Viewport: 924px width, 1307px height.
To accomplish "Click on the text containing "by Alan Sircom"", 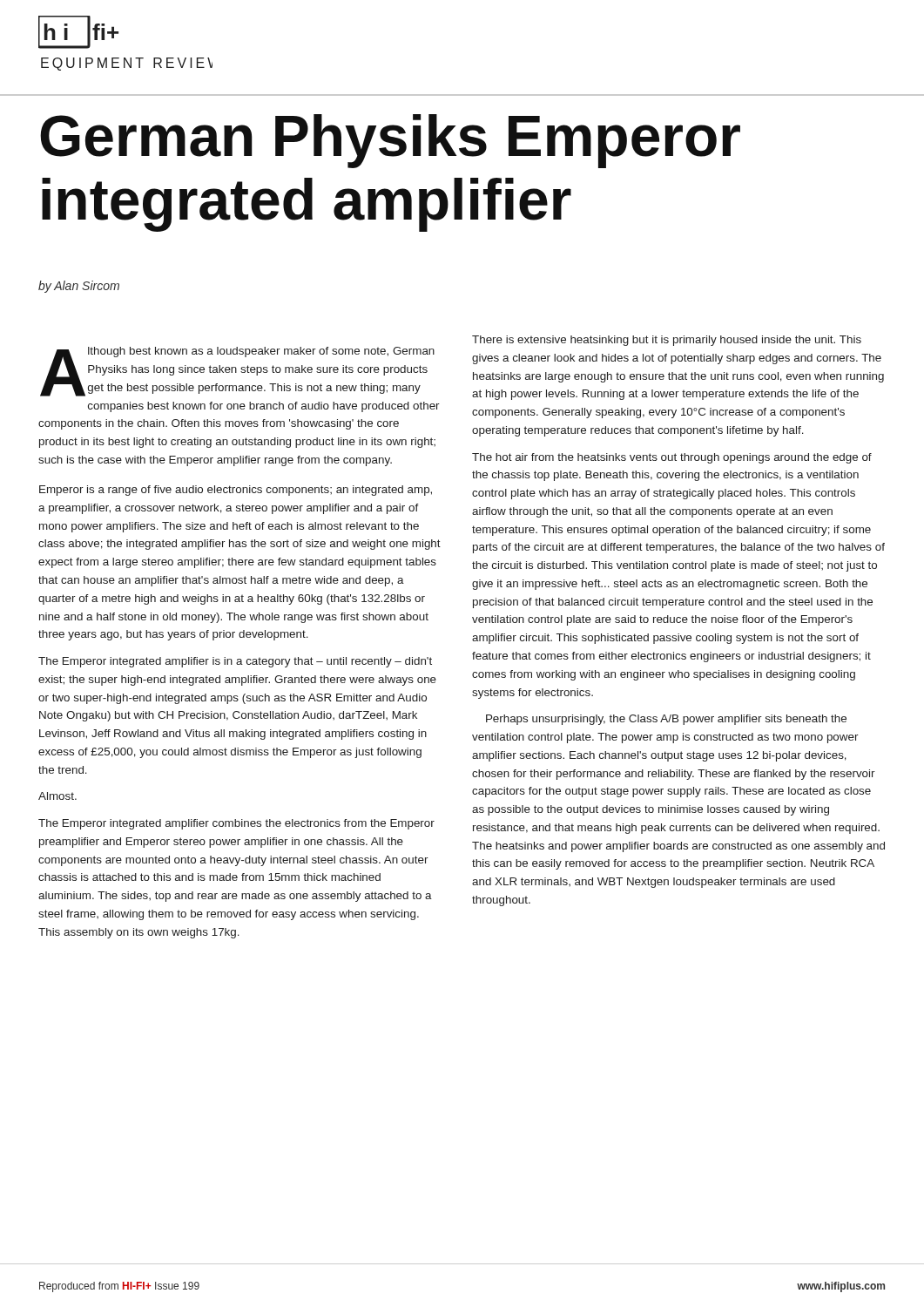I will (79, 286).
